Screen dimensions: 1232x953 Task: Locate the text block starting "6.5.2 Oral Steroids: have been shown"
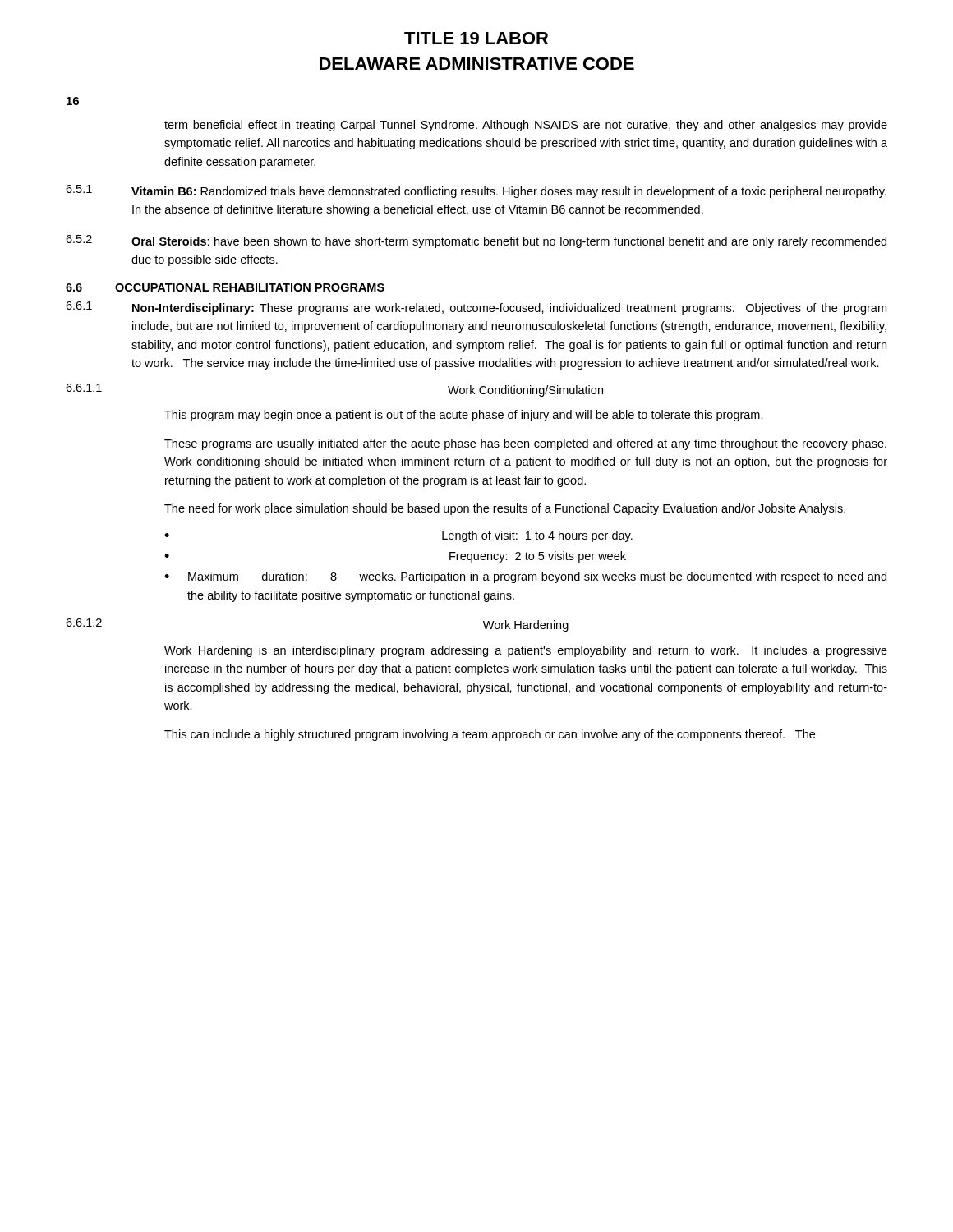click(x=476, y=251)
